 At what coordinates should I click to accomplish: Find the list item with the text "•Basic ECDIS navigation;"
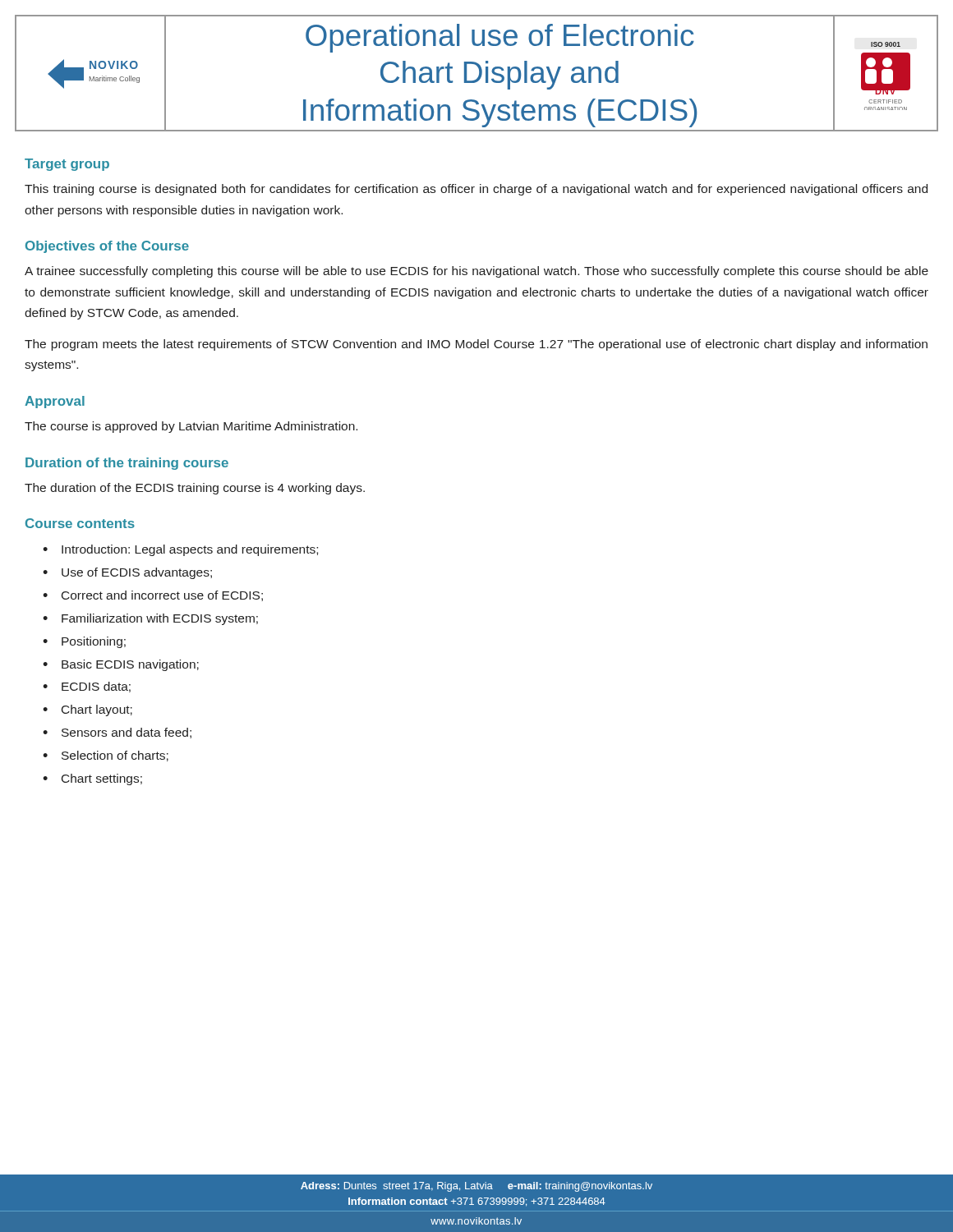tap(121, 665)
